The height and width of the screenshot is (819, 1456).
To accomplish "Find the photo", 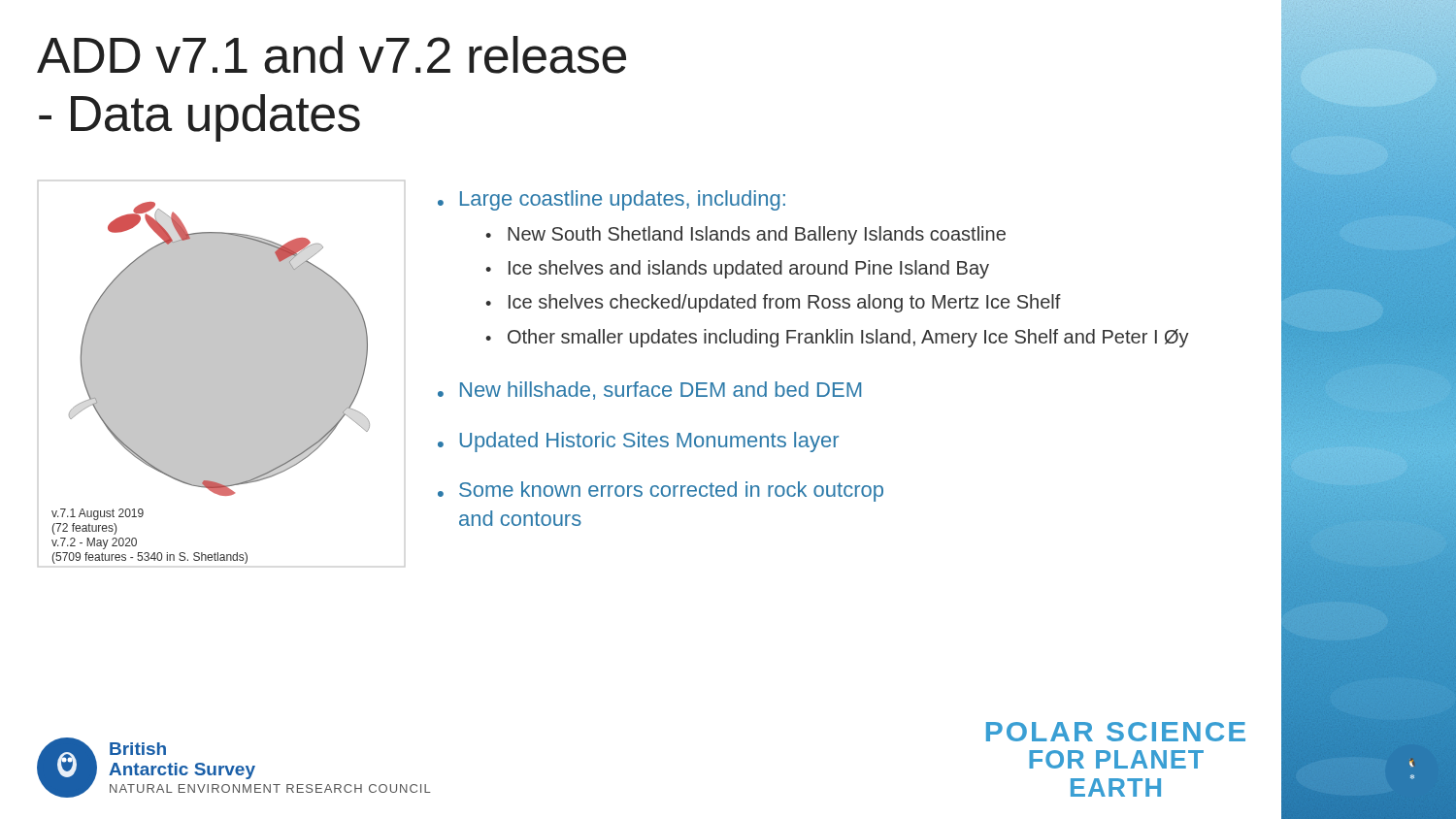I will (x=1369, y=410).
